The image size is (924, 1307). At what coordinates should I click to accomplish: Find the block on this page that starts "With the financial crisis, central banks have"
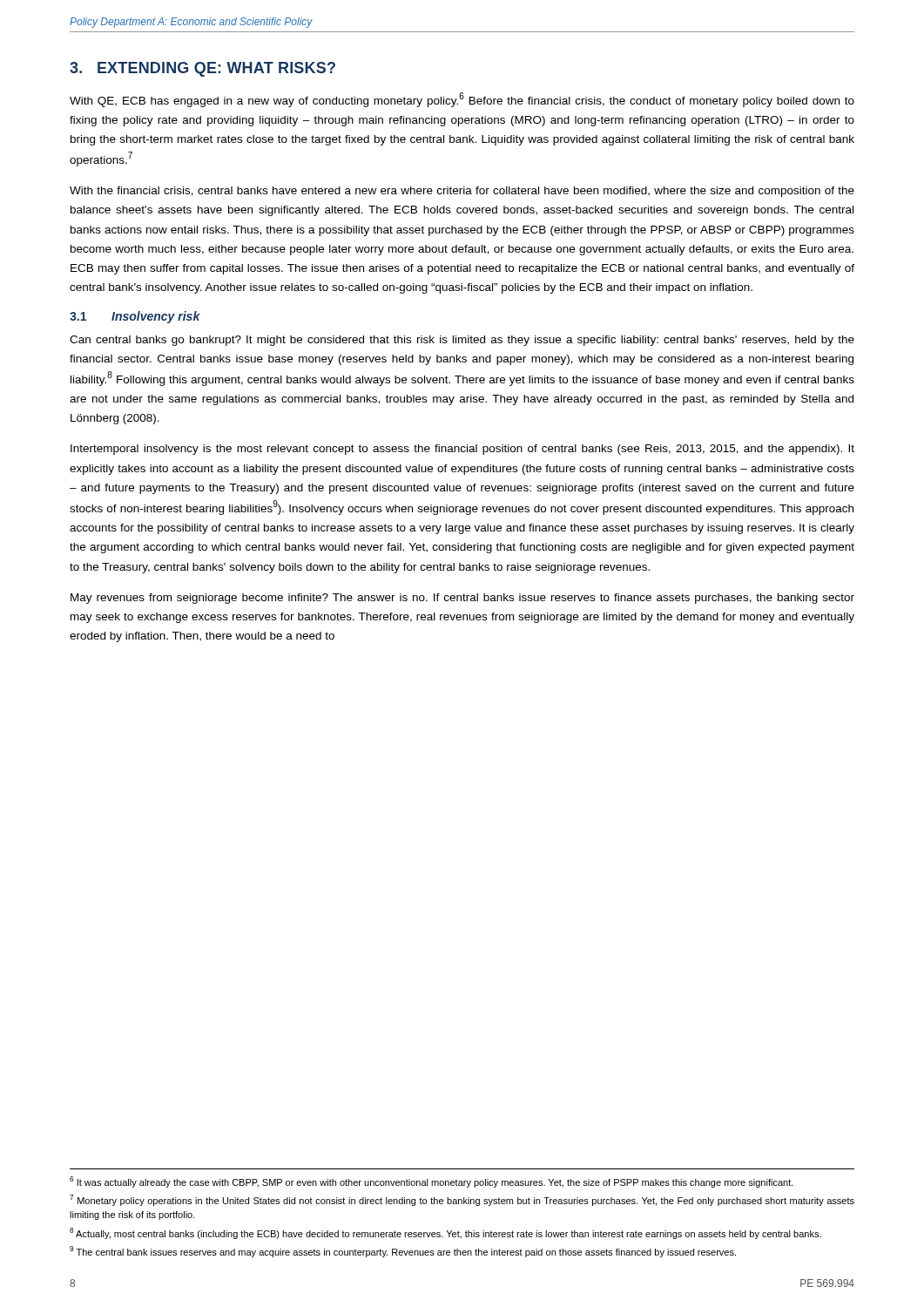pyautogui.click(x=462, y=239)
